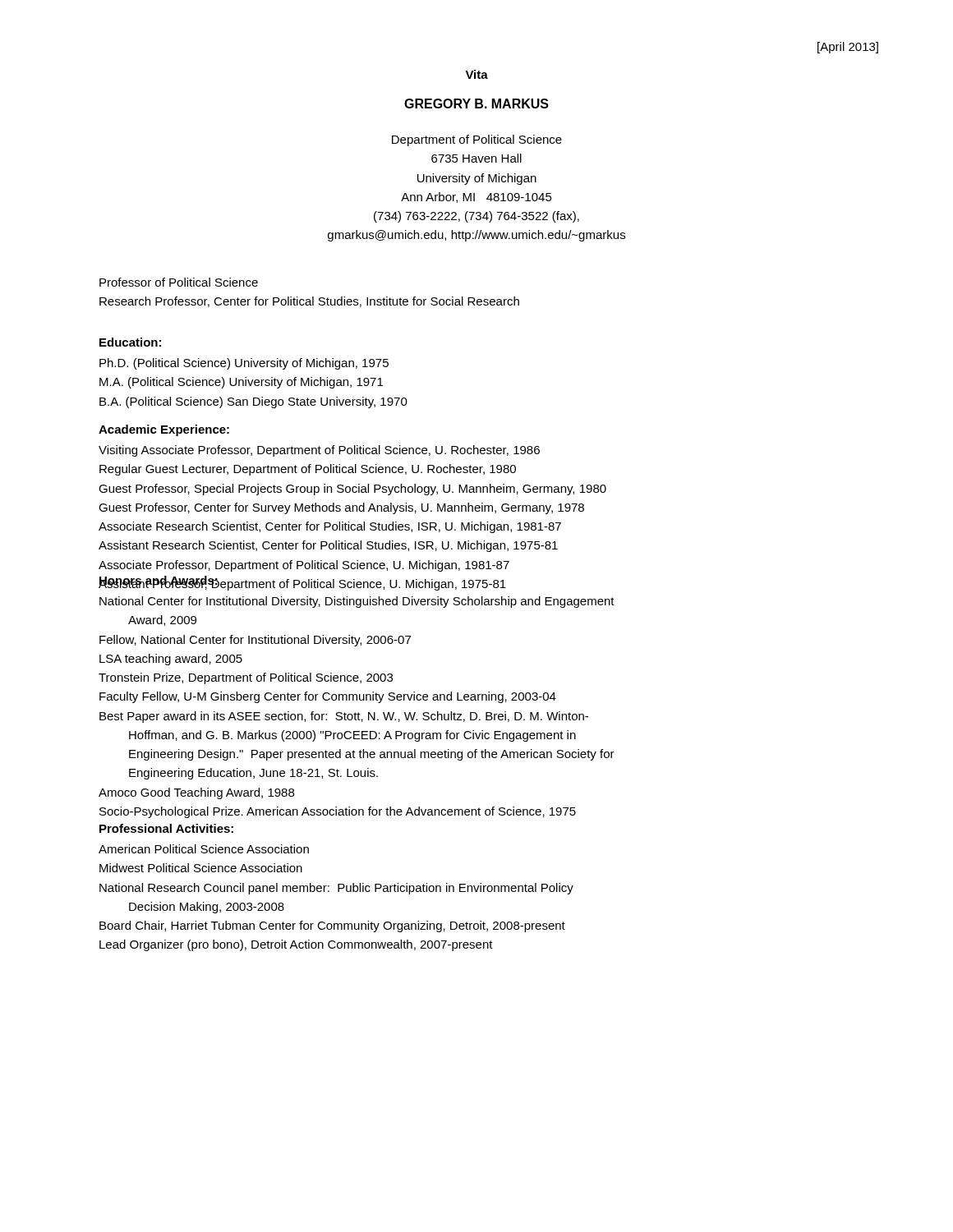Navigate to the region starting "National Center for"
The image size is (953, 1232).
356,706
